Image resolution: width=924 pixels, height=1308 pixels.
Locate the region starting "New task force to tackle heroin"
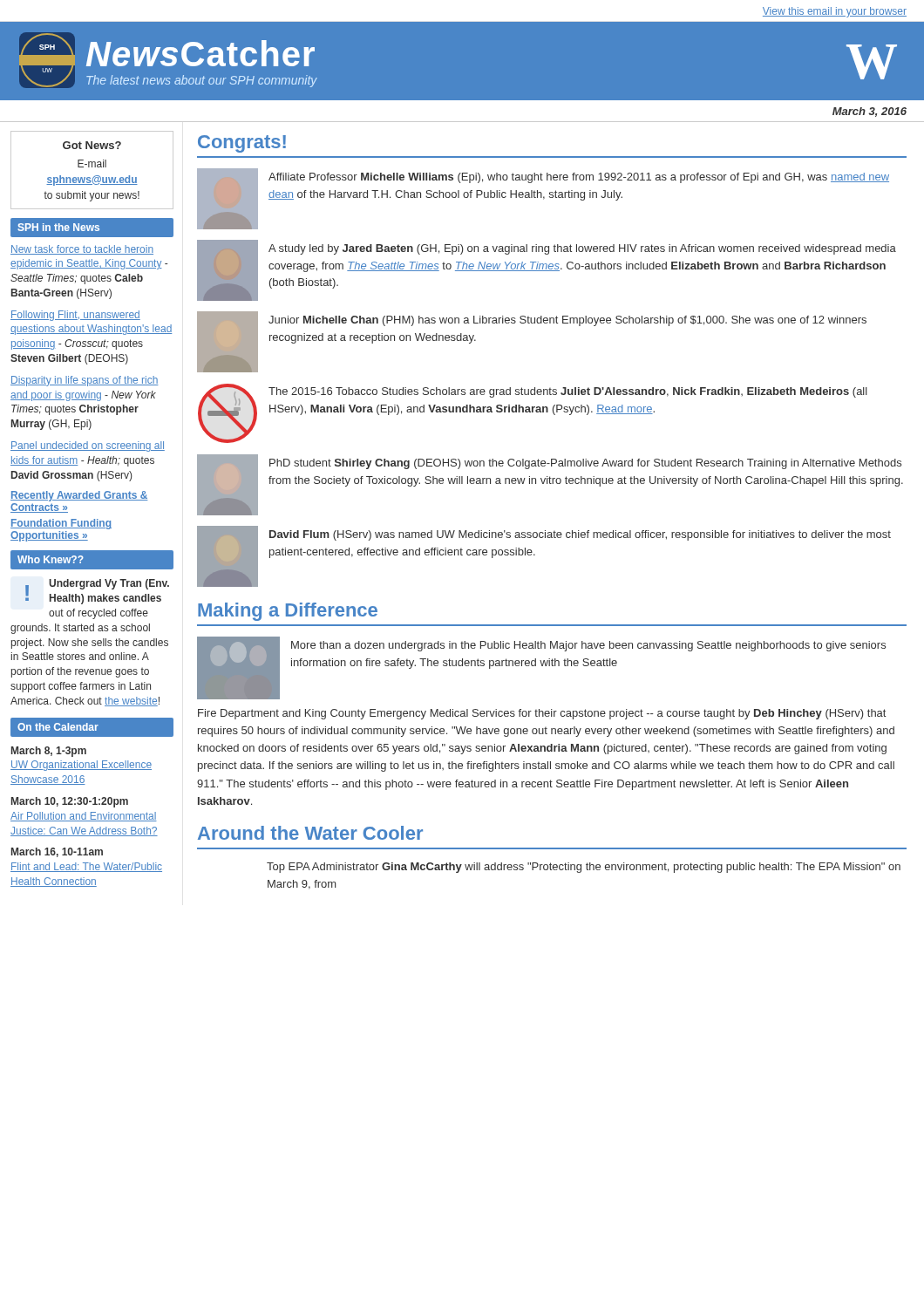pyautogui.click(x=89, y=271)
